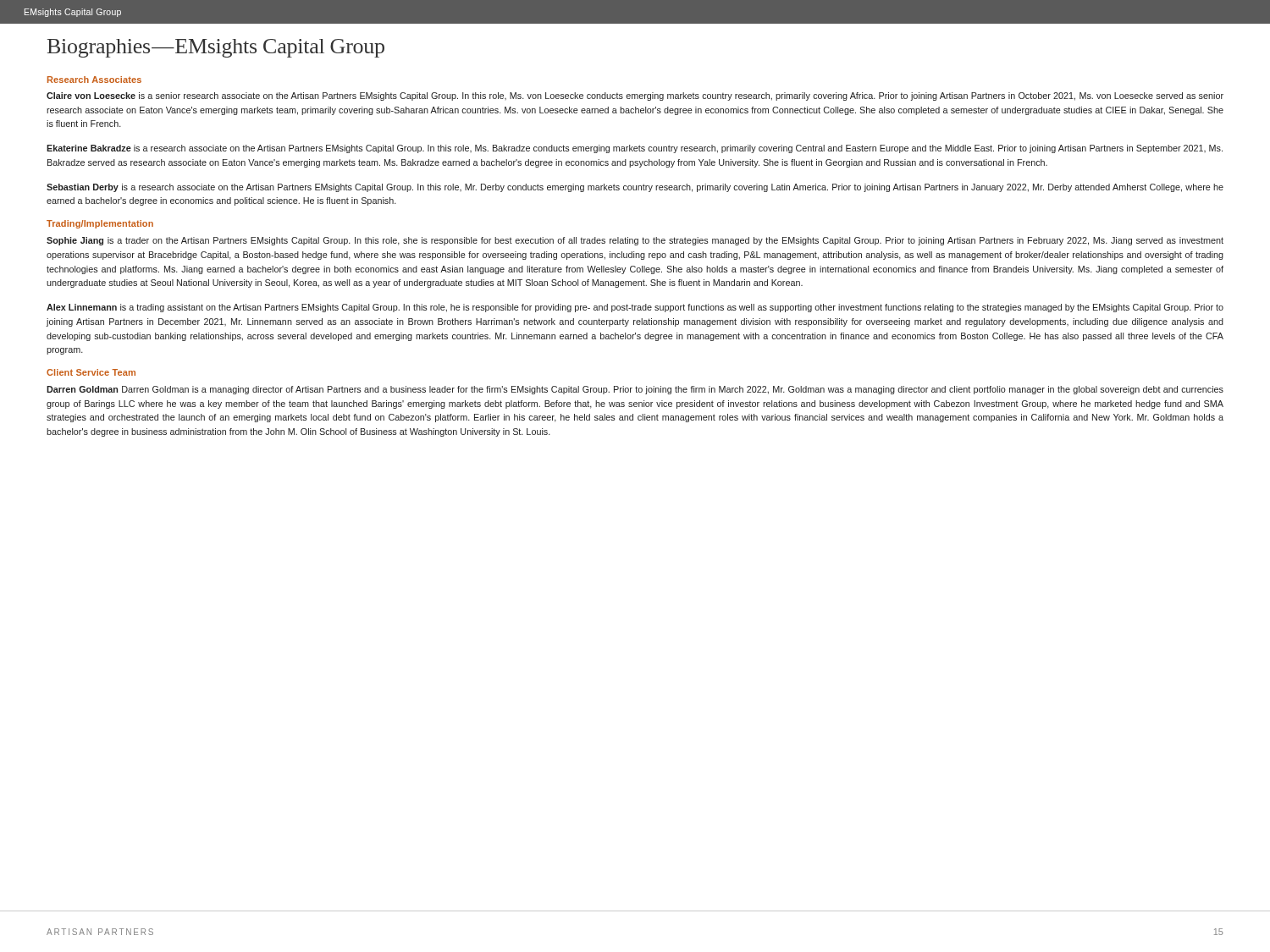Point to the region starting "Sophie Jiang is a trader"

pyautogui.click(x=635, y=262)
